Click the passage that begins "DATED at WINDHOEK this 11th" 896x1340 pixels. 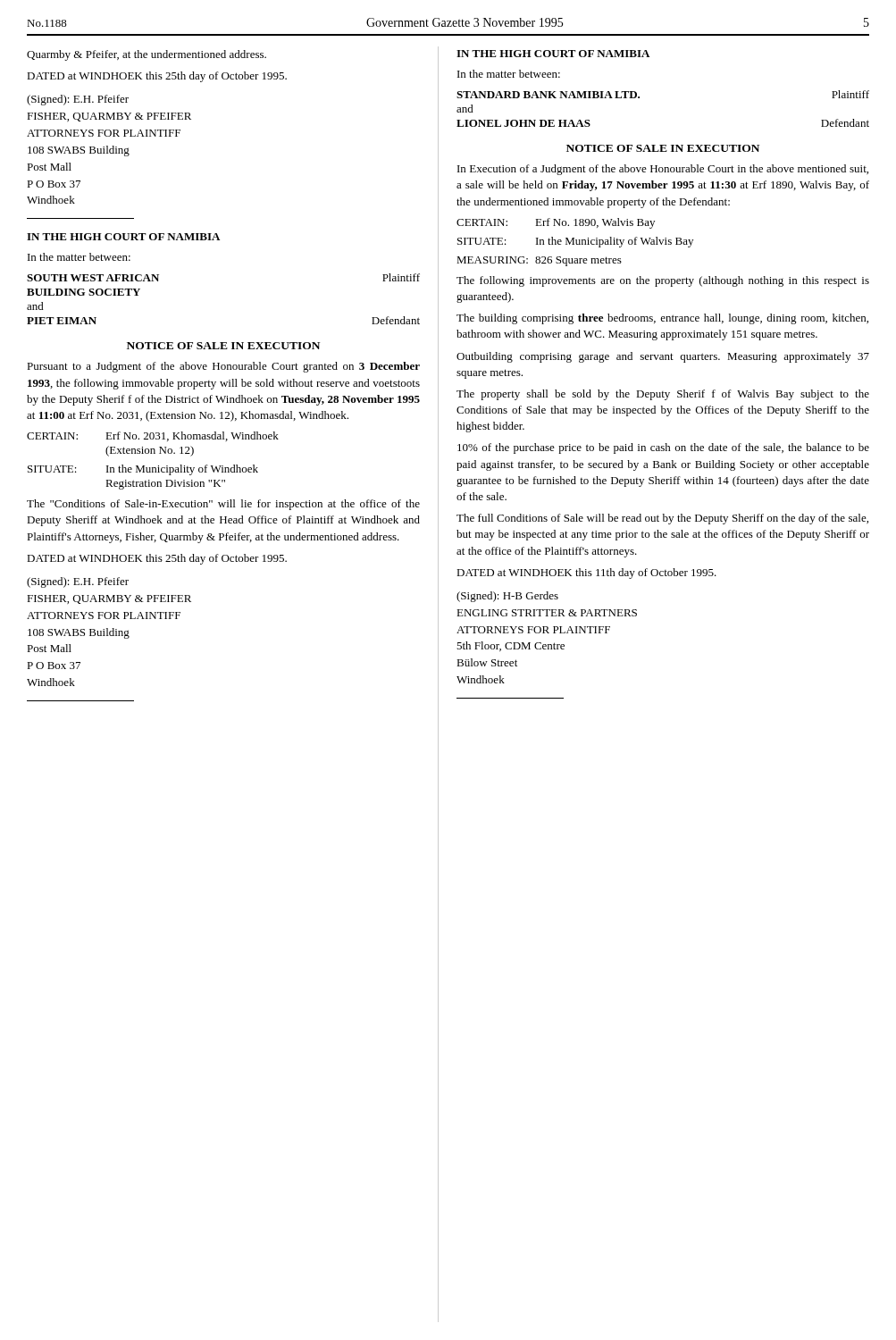663,573
